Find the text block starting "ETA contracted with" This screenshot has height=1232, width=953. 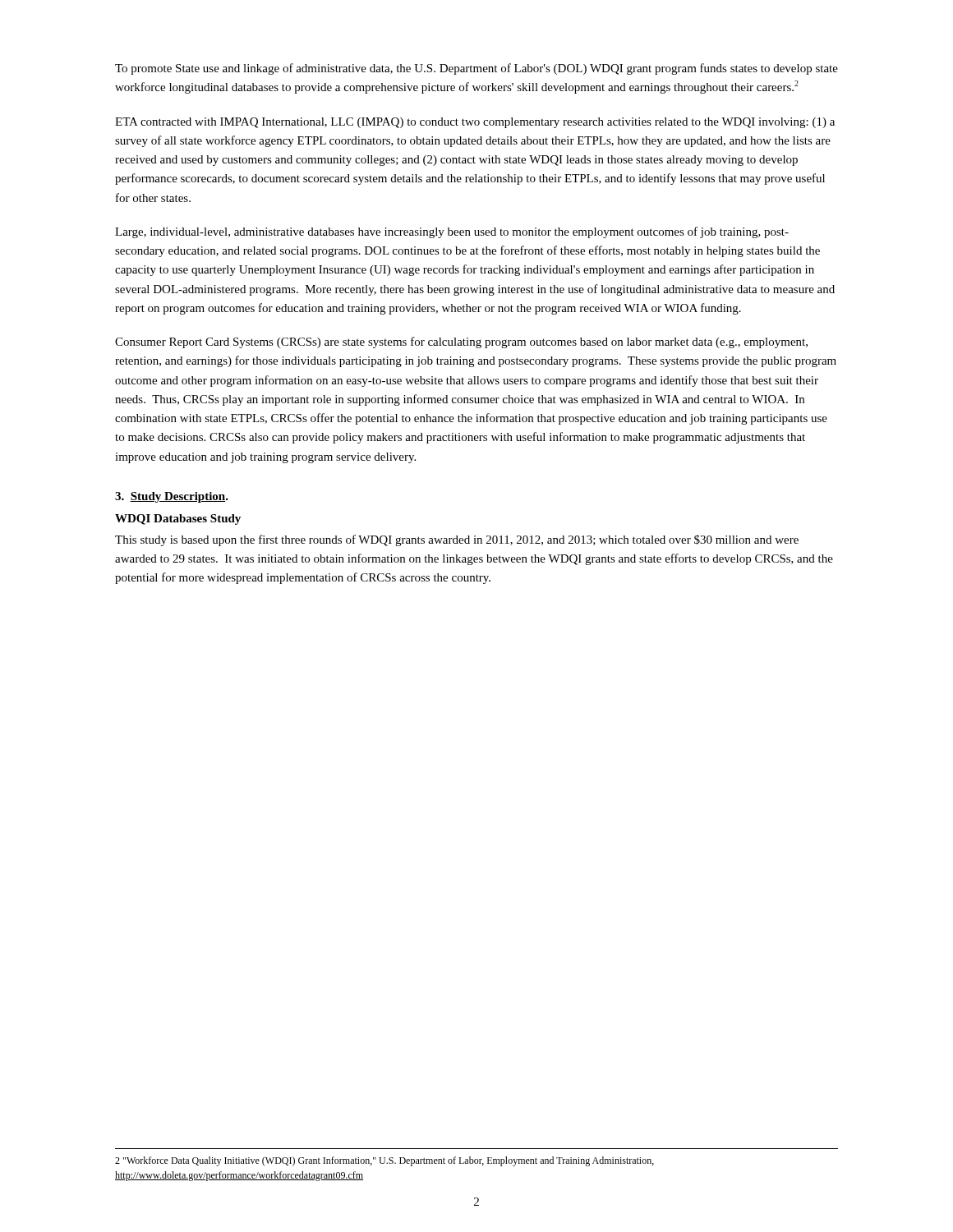click(x=475, y=159)
